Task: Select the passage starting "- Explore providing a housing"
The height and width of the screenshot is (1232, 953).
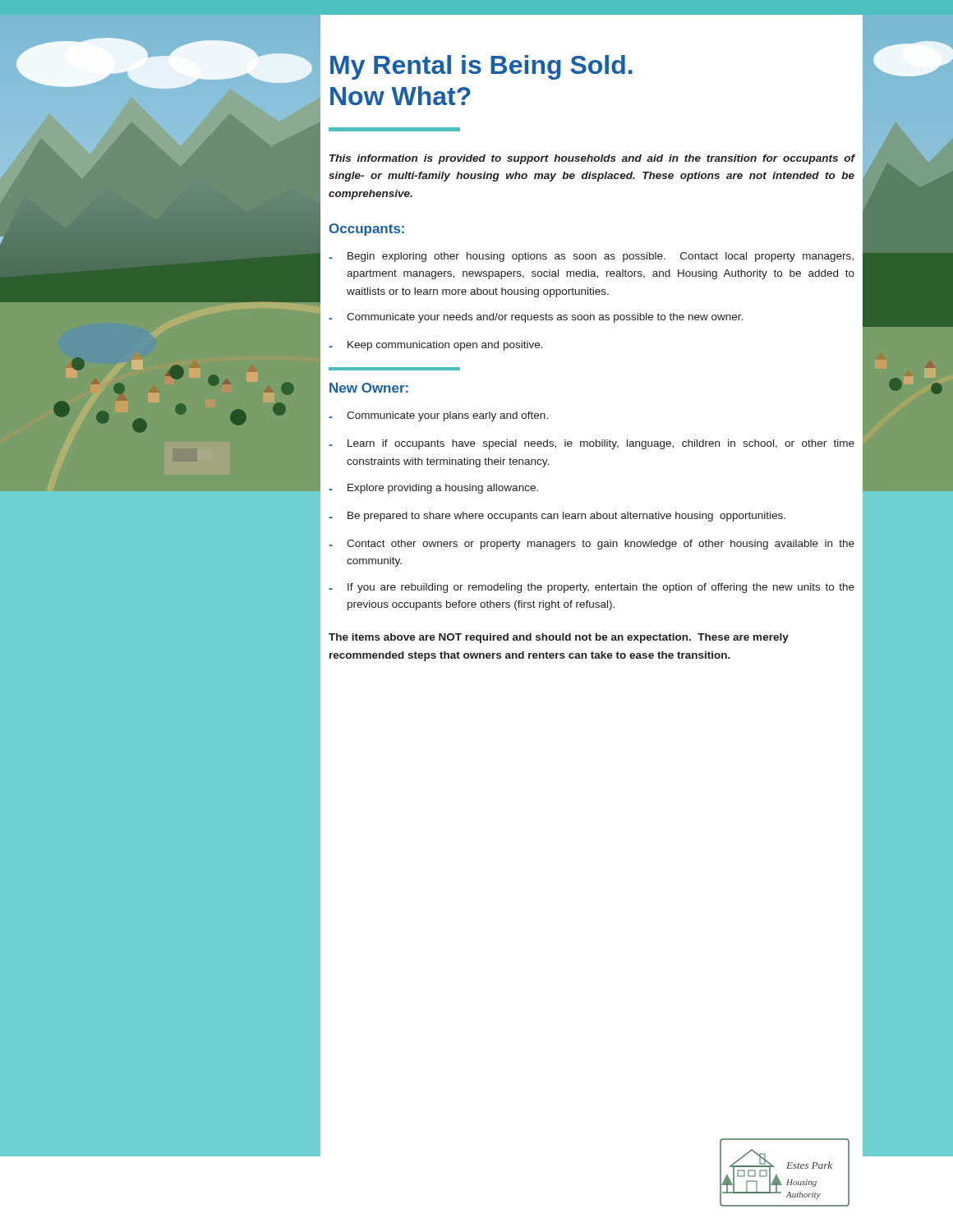Action: coord(433,489)
